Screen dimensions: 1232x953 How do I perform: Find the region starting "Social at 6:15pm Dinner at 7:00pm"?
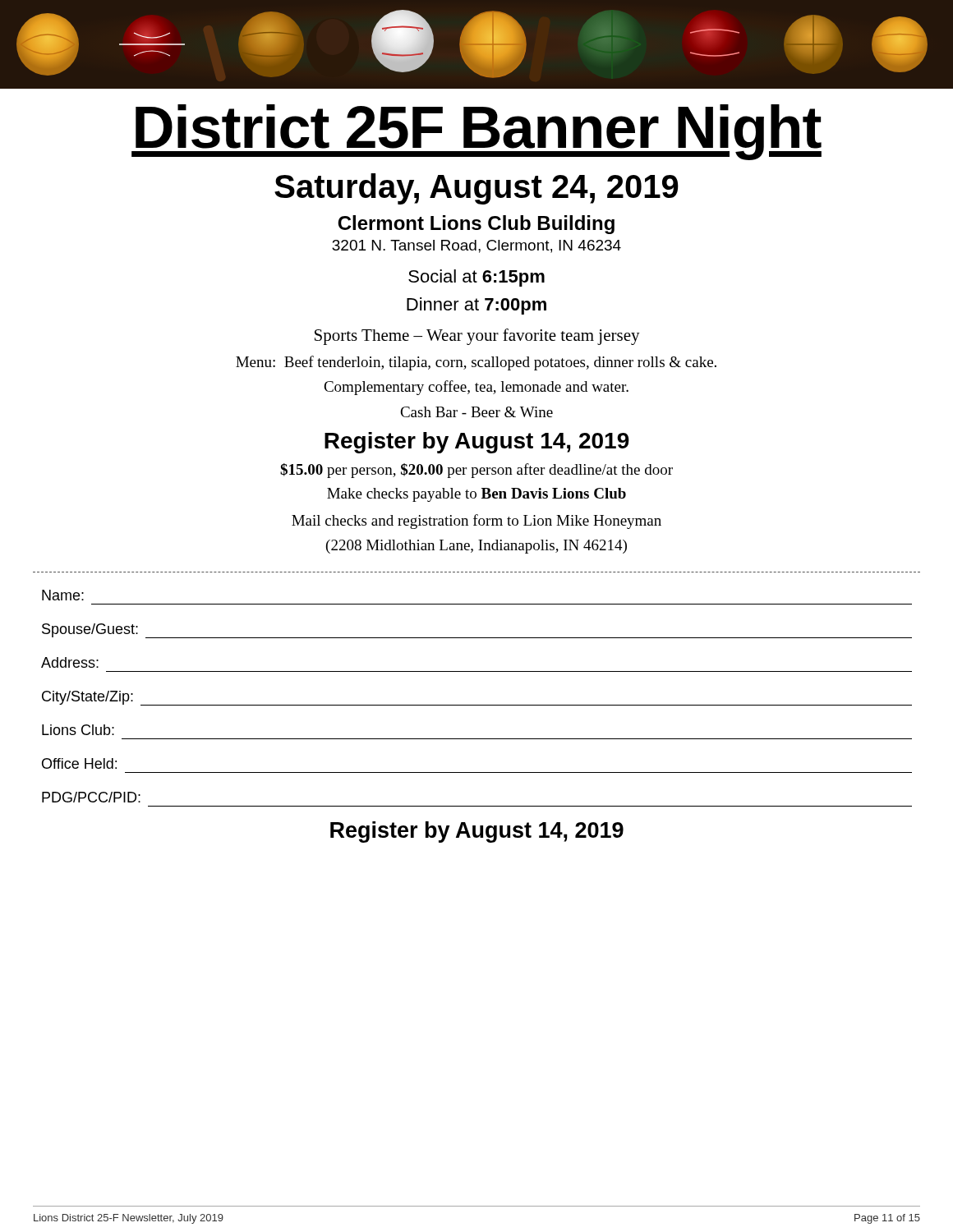(476, 291)
